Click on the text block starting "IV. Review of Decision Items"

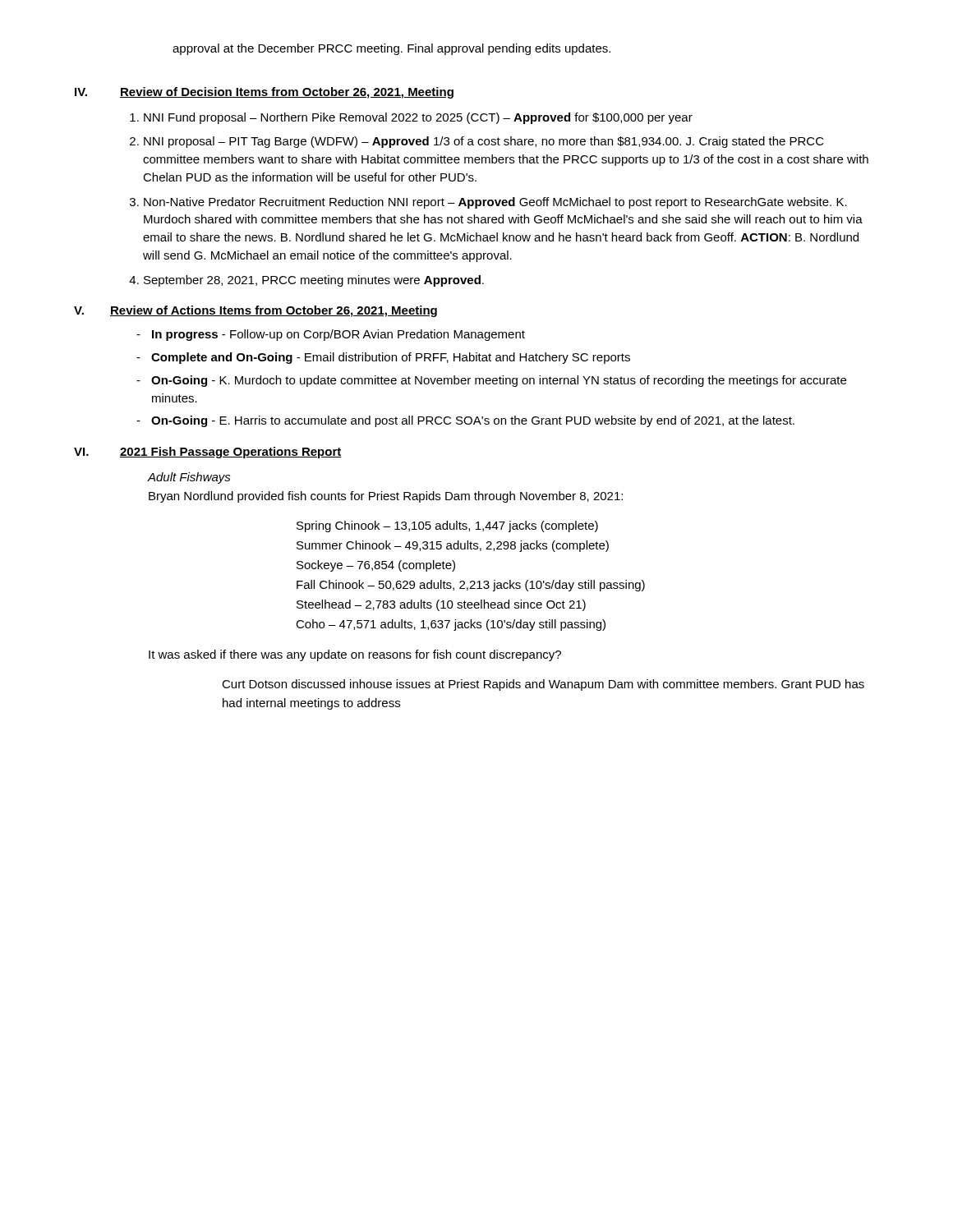[x=264, y=91]
